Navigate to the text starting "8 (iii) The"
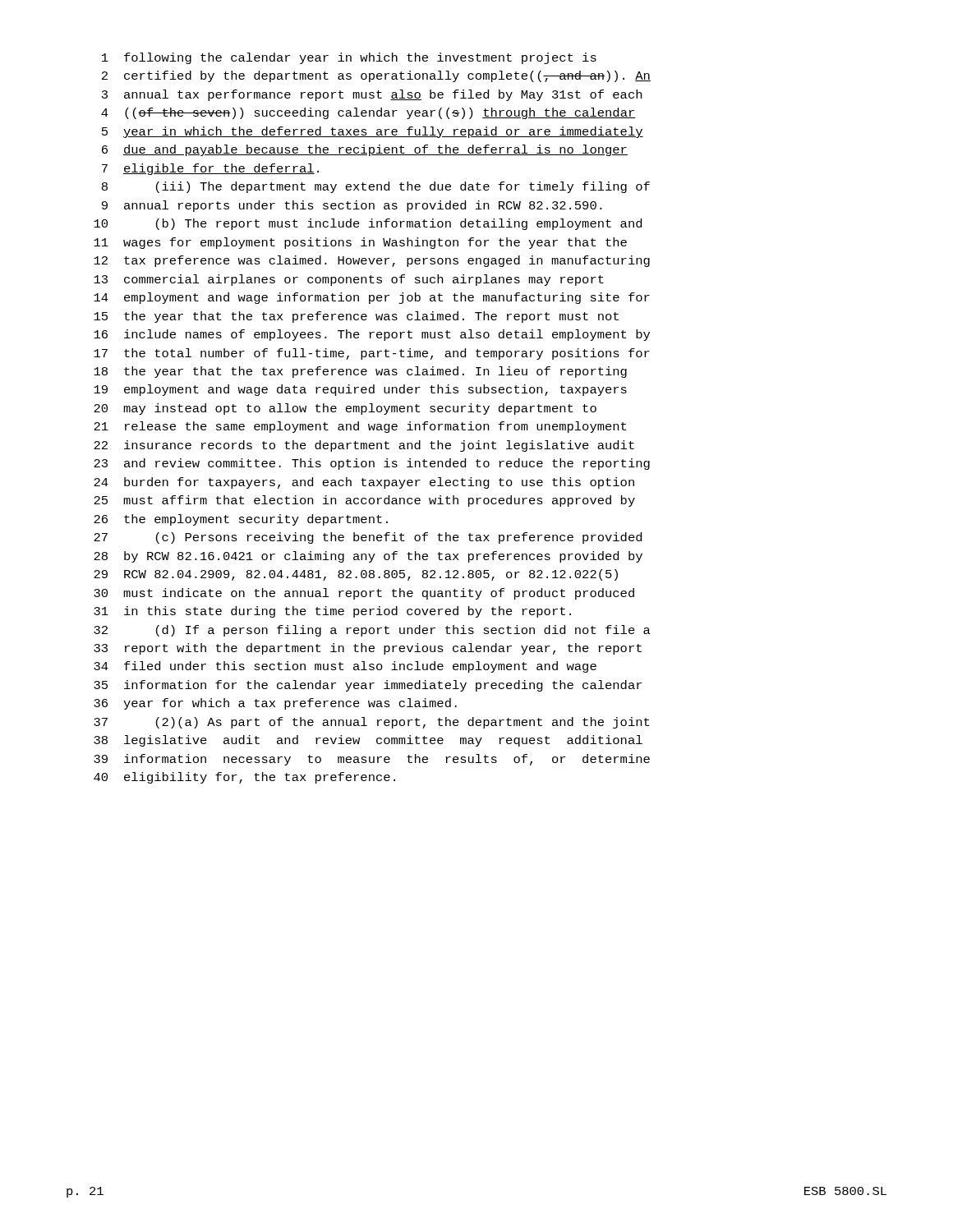The height and width of the screenshot is (1232, 953). tap(476, 197)
